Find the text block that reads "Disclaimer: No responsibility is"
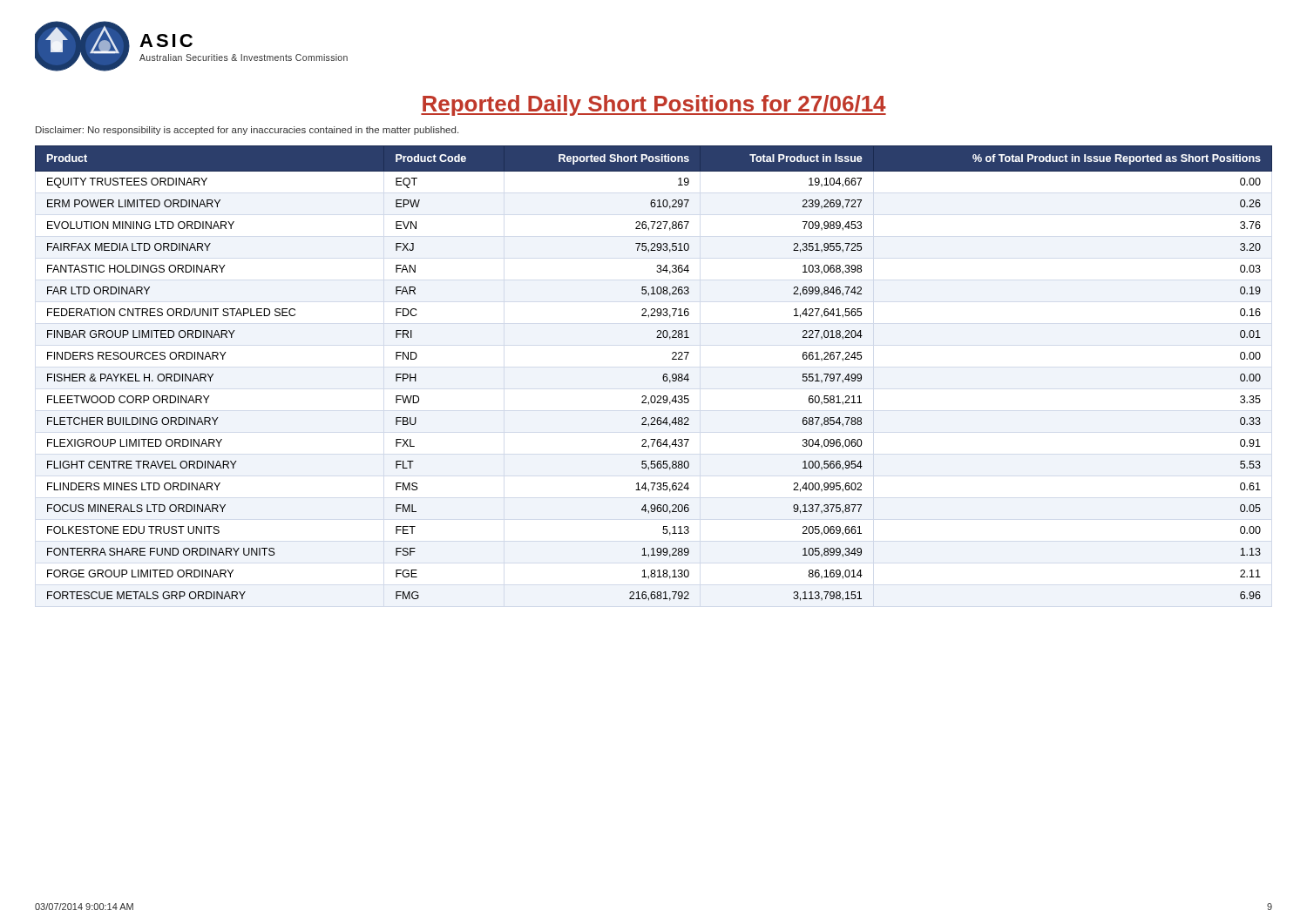 click(x=247, y=130)
